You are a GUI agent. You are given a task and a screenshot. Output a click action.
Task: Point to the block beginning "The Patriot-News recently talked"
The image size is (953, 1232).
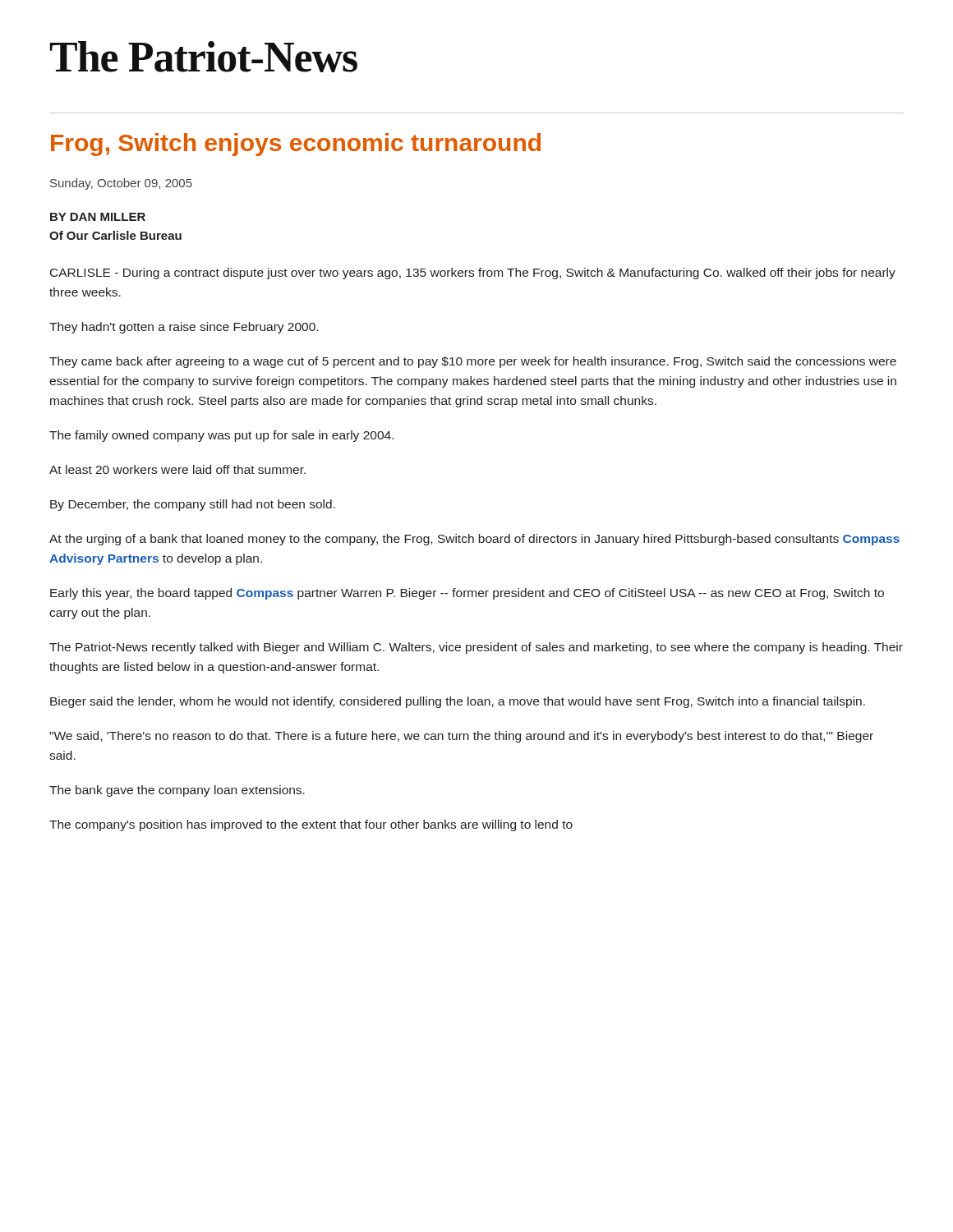476,657
